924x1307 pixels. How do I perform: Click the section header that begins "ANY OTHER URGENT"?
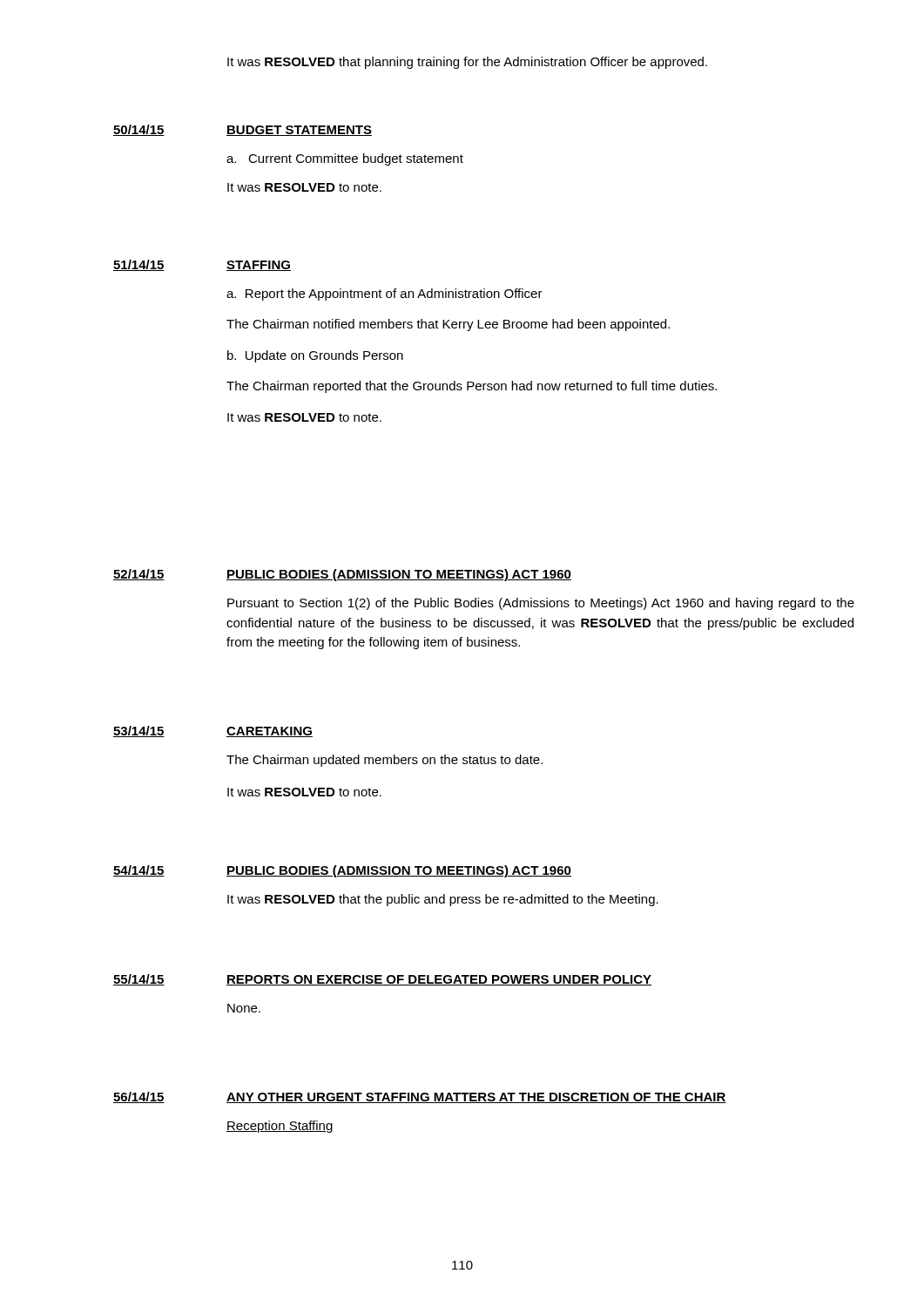coord(476,1097)
